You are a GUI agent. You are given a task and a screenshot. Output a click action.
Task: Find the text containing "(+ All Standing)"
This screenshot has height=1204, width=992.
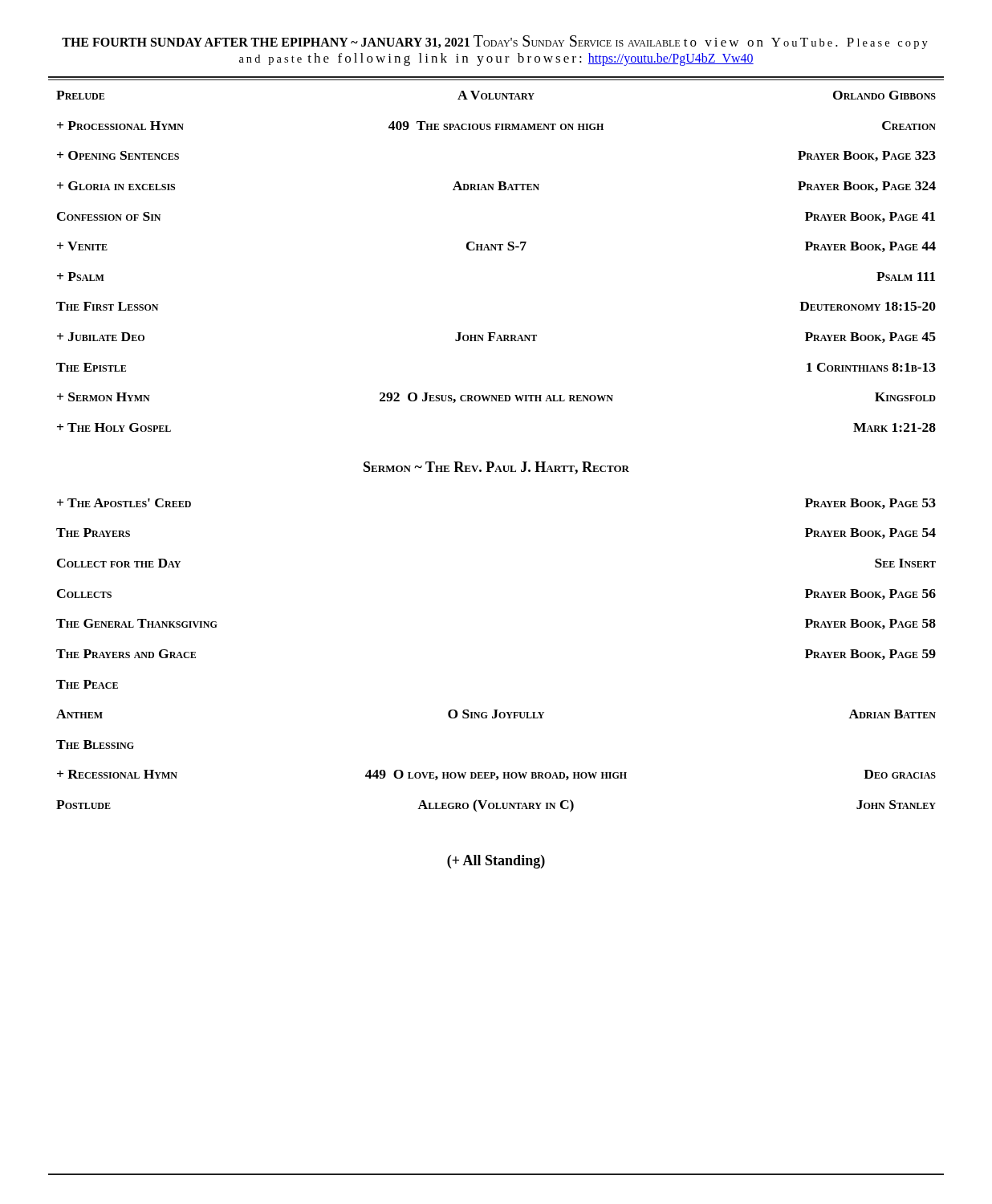pyautogui.click(x=496, y=860)
